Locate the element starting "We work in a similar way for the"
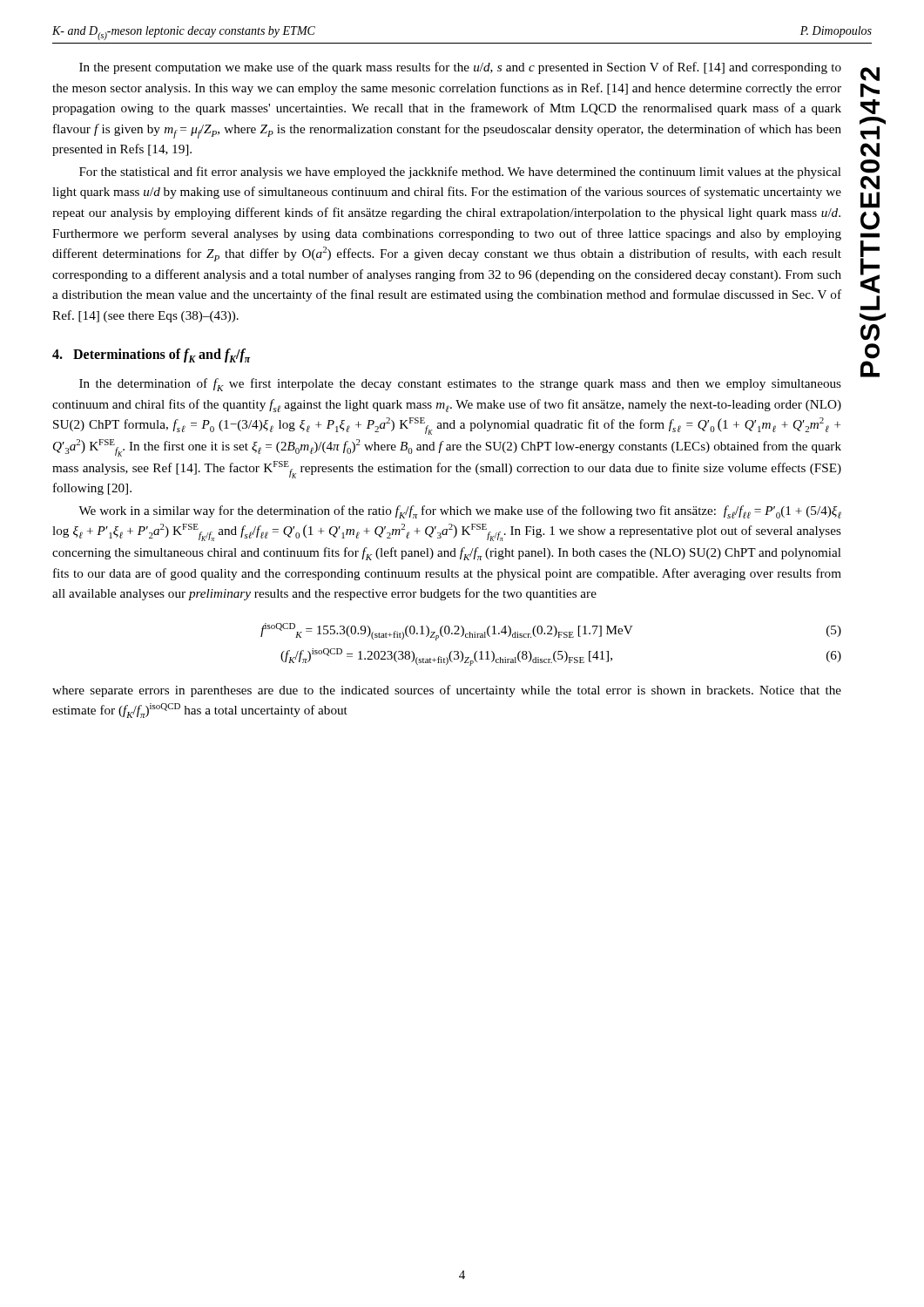Viewport: 924px width, 1307px height. (x=447, y=552)
